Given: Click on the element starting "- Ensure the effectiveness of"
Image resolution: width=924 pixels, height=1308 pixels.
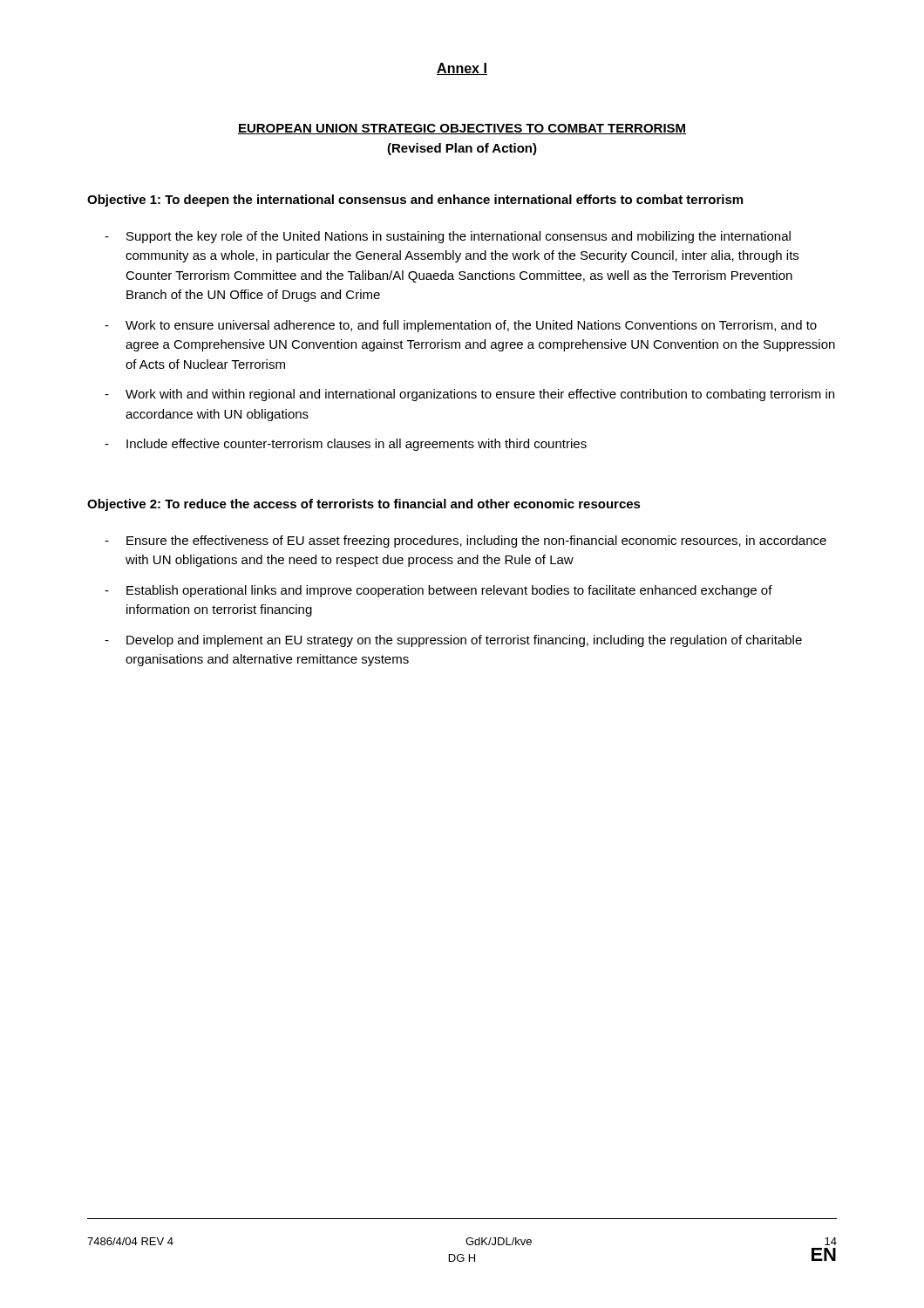Looking at the screenshot, I should 471,550.
